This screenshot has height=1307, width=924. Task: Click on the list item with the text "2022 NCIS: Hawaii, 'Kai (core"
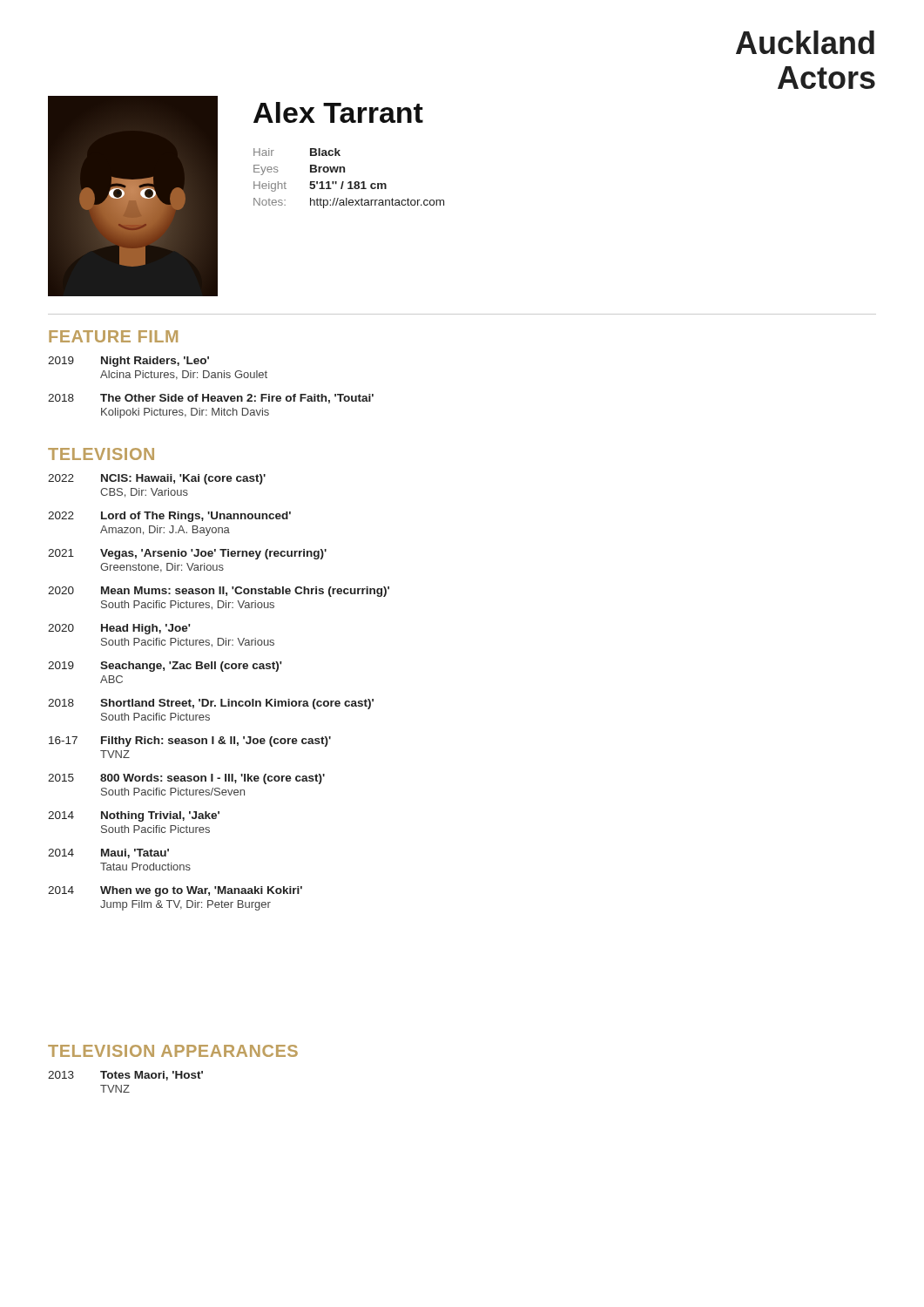coord(157,479)
